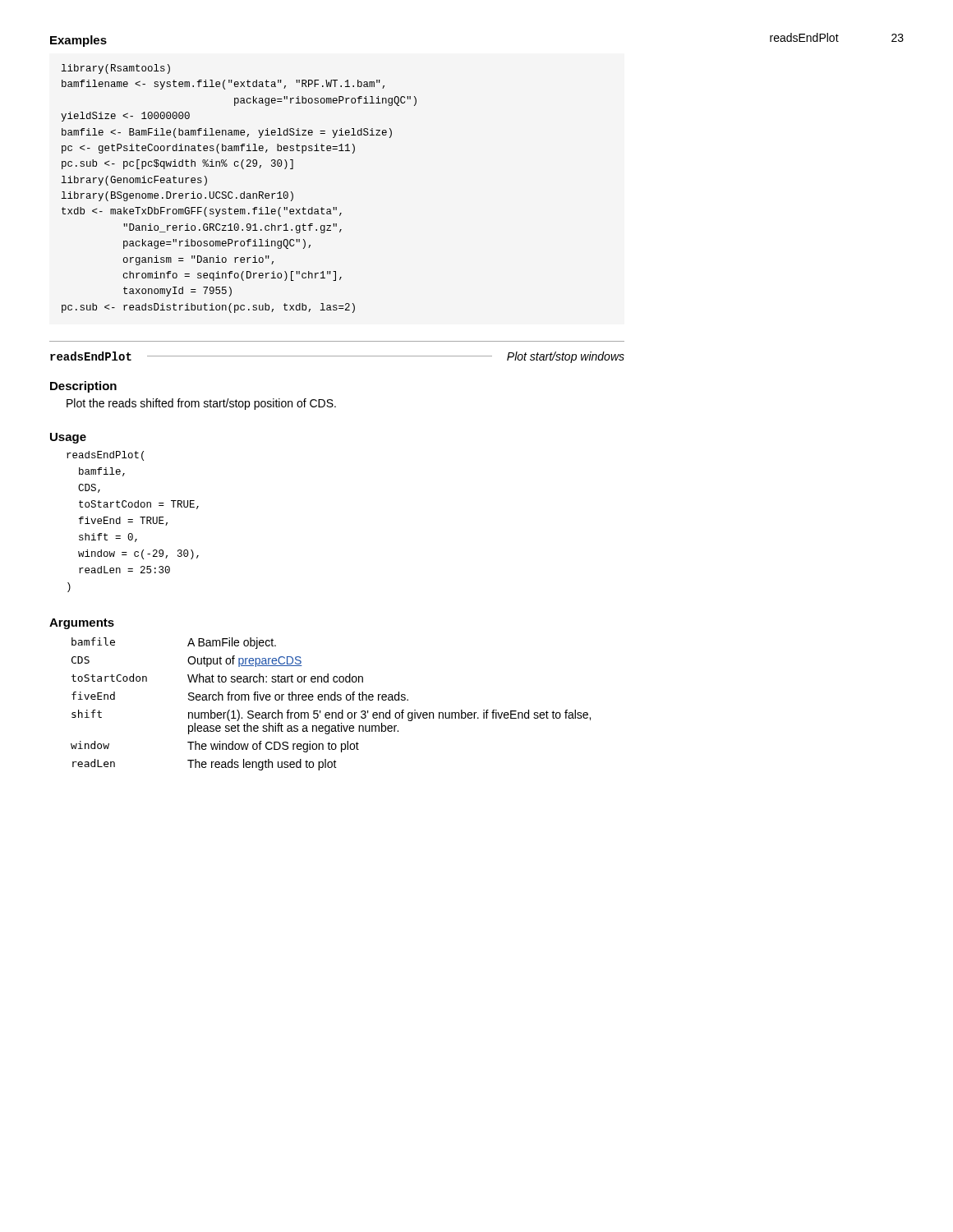Viewport: 953px width, 1232px height.
Task: Find the section header on this page that starts "readsEndPlot Plot start/stop"
Action: [x=337, y=357]
